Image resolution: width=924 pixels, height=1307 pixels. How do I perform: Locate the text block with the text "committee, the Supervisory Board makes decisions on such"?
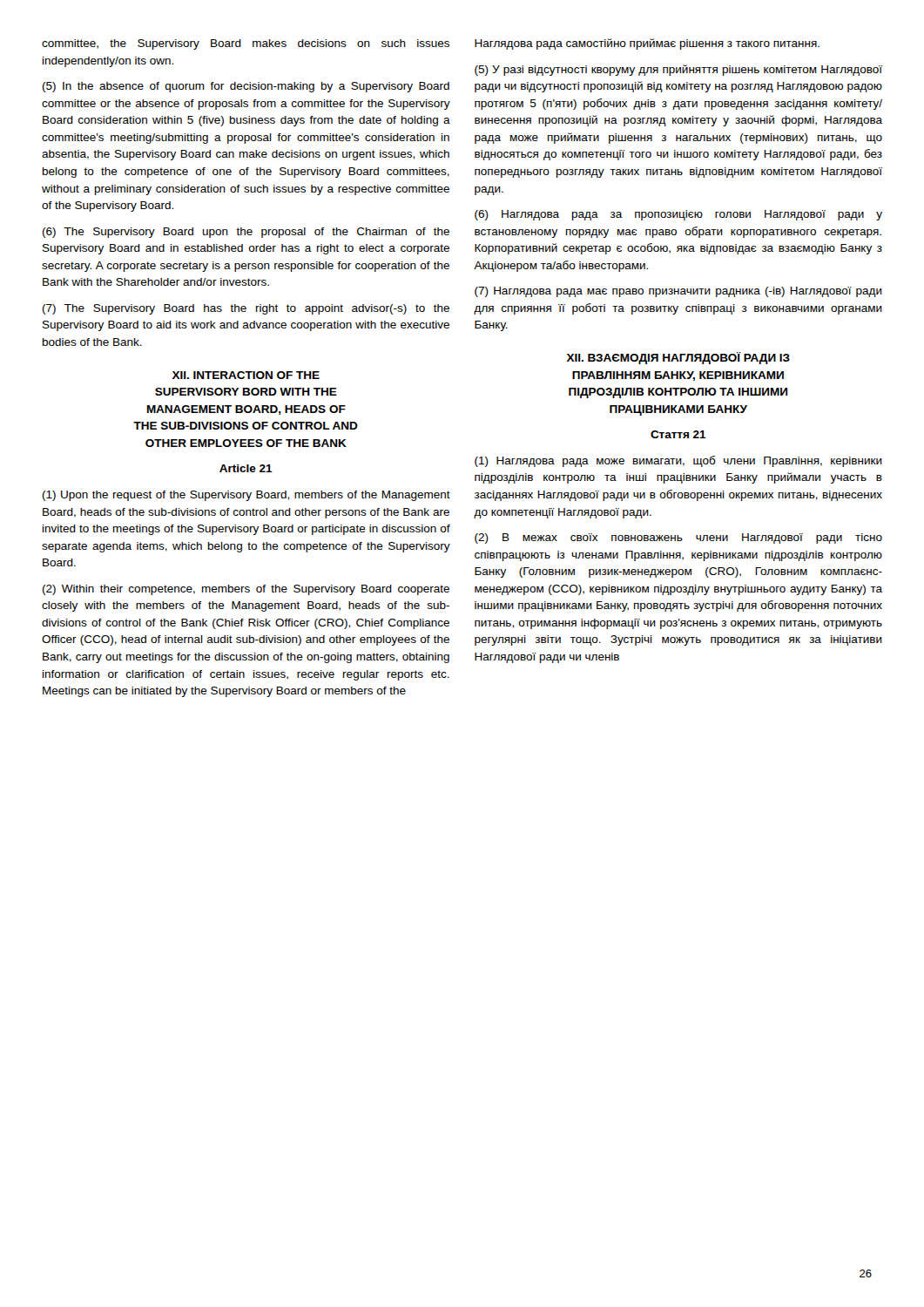click(246, 52)
